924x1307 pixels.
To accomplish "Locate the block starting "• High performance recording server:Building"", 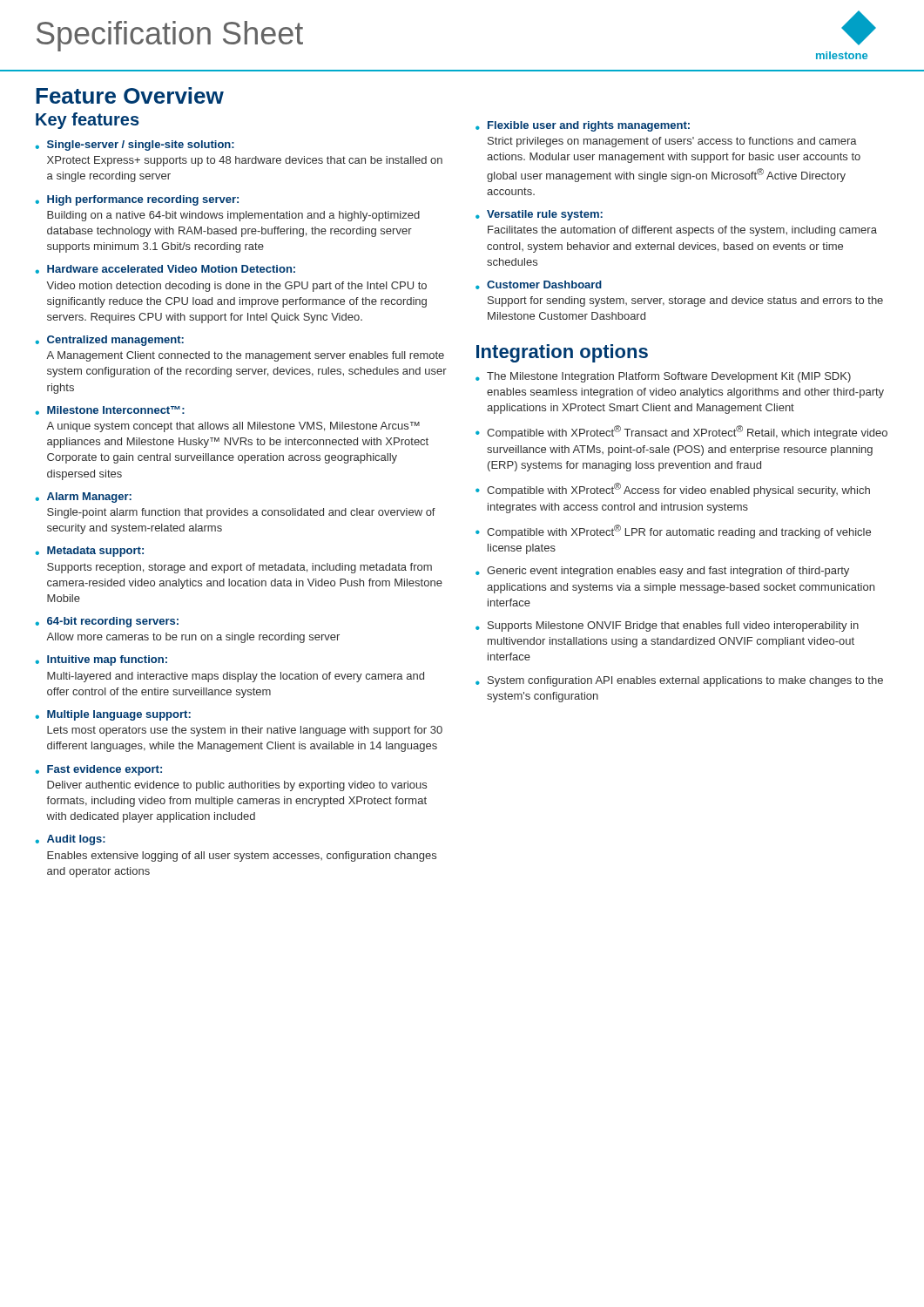I will click(x=242, y=223).
